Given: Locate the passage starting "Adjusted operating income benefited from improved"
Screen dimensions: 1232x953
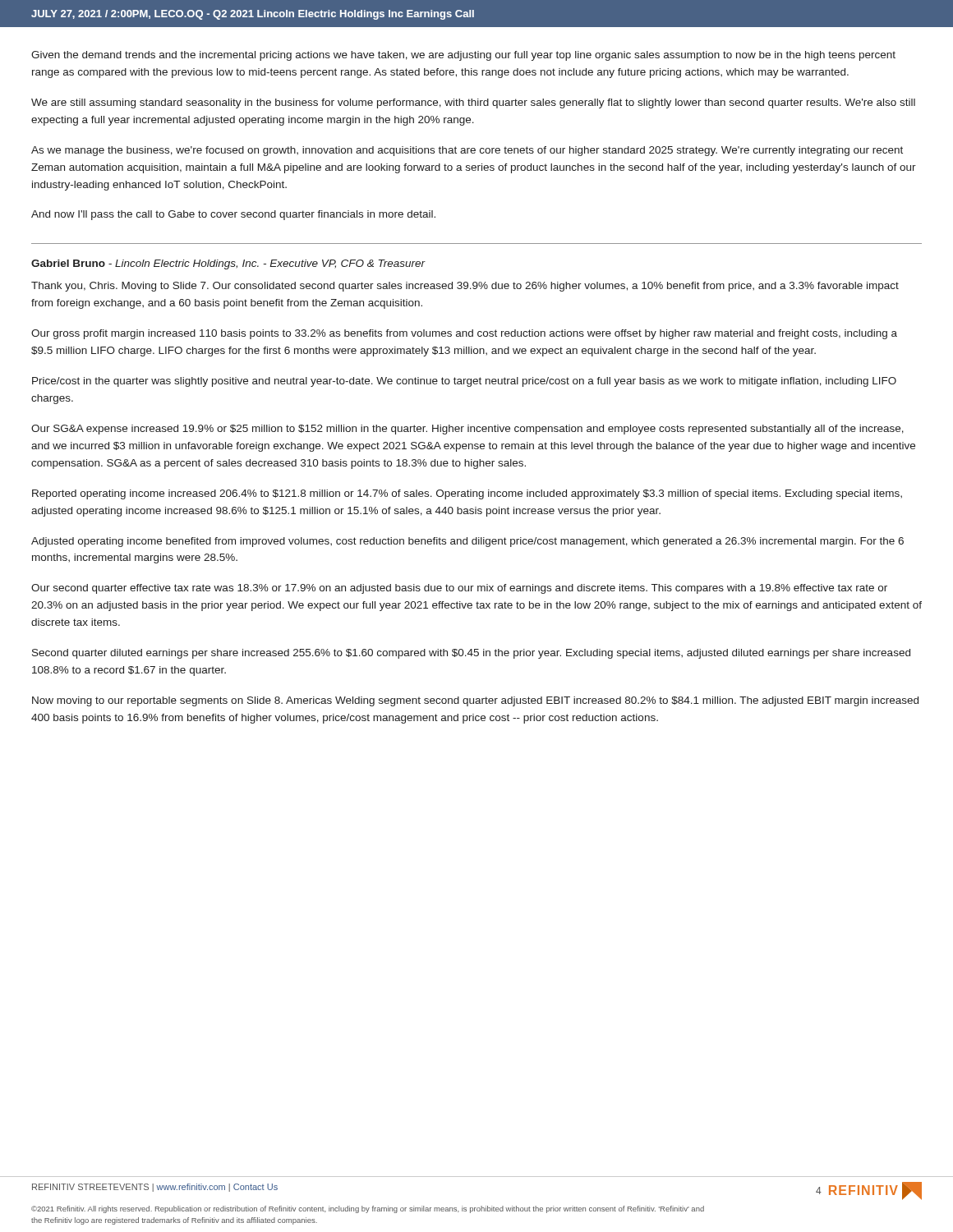Looking at the screenshot, I should pyautogui.click(x=468, y=549).
